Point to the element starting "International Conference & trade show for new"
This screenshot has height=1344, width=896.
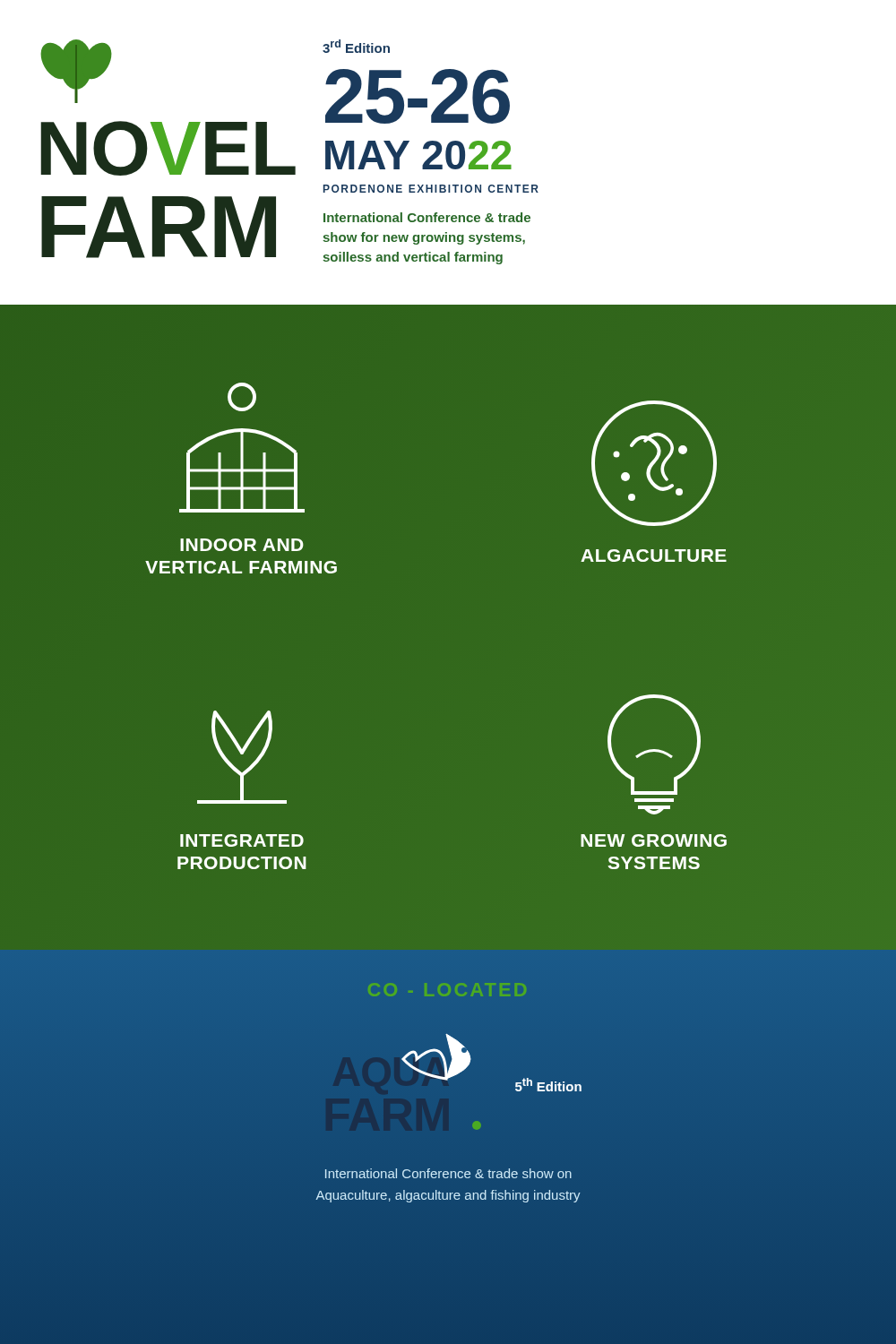coord(427,237)
